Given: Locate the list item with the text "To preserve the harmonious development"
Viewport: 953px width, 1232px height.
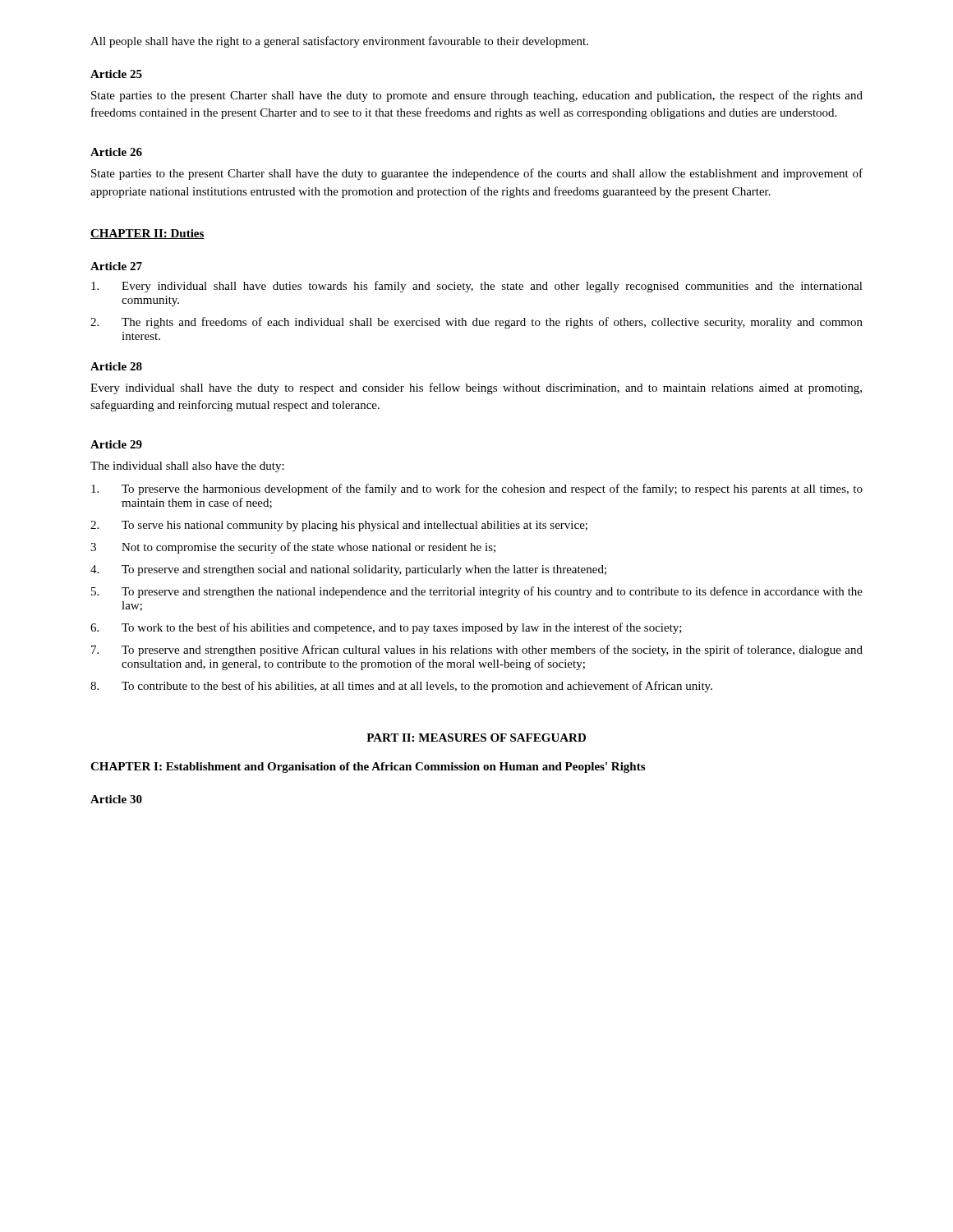Looking at the screenshot, I should click(x=476, y=496).
